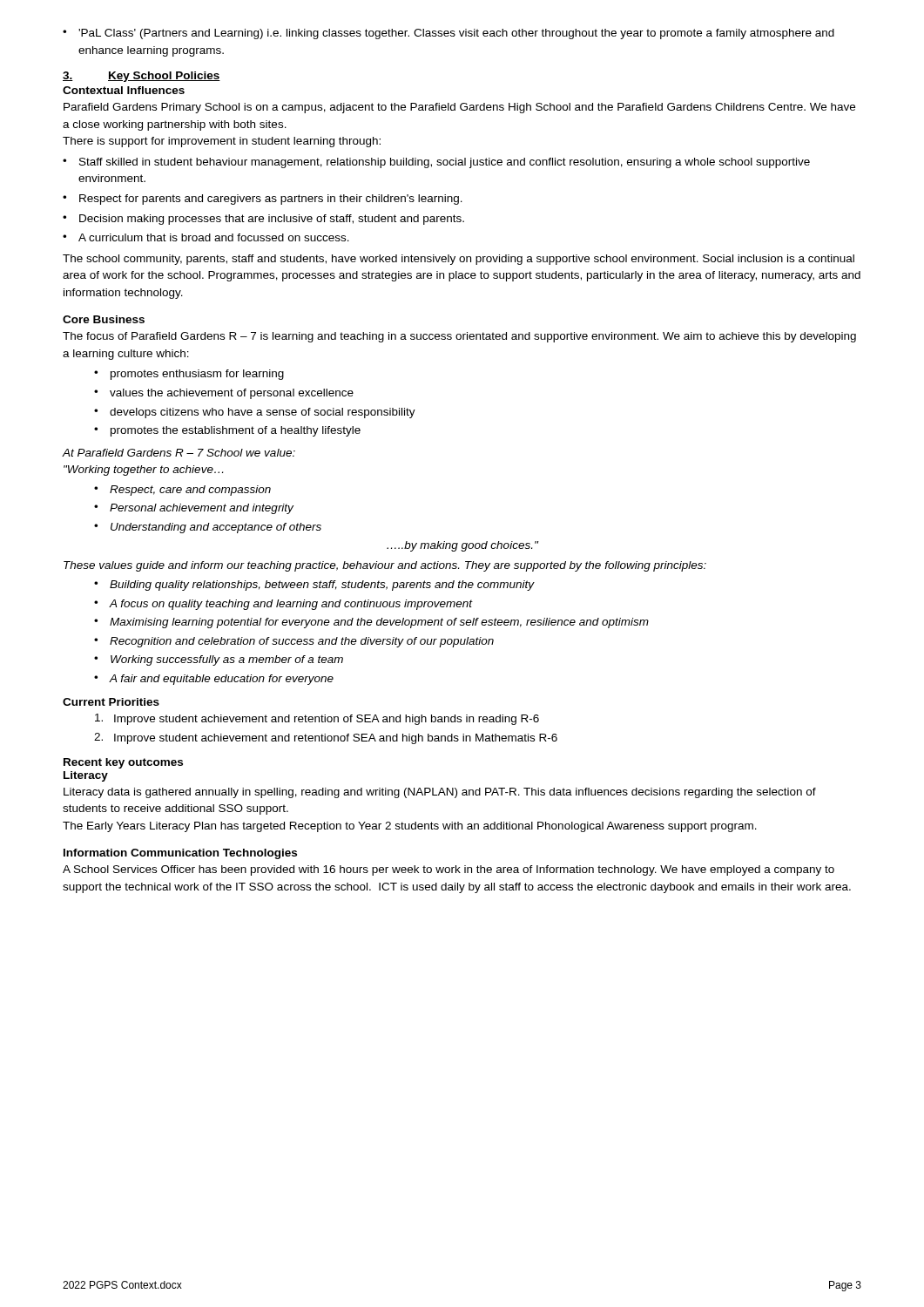
Task: Click the passage that begins "• promotes enthusiasm"
Action: coord(189,375)
